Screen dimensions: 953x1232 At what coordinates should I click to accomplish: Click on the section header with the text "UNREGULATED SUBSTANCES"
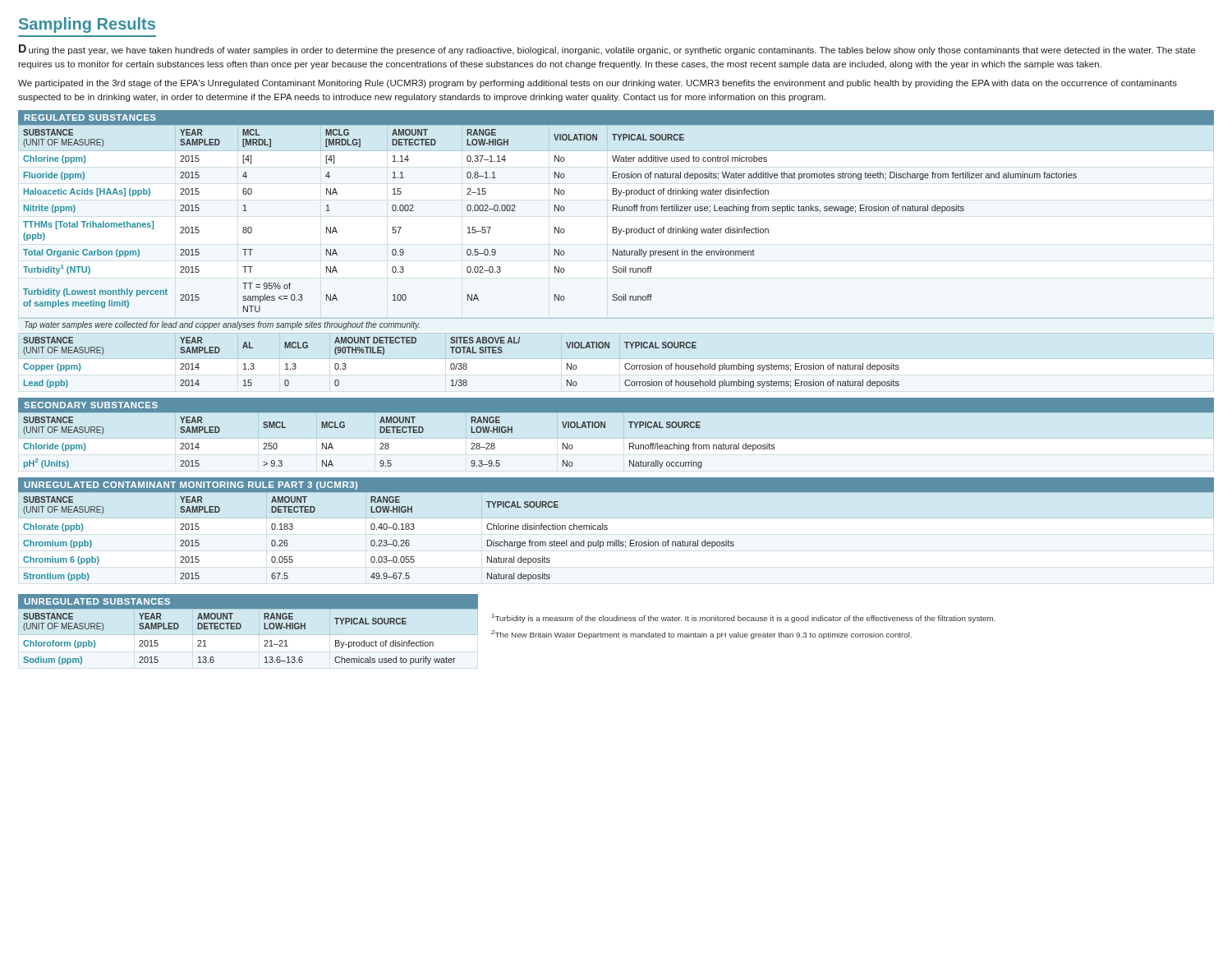[x=97, y=602]
